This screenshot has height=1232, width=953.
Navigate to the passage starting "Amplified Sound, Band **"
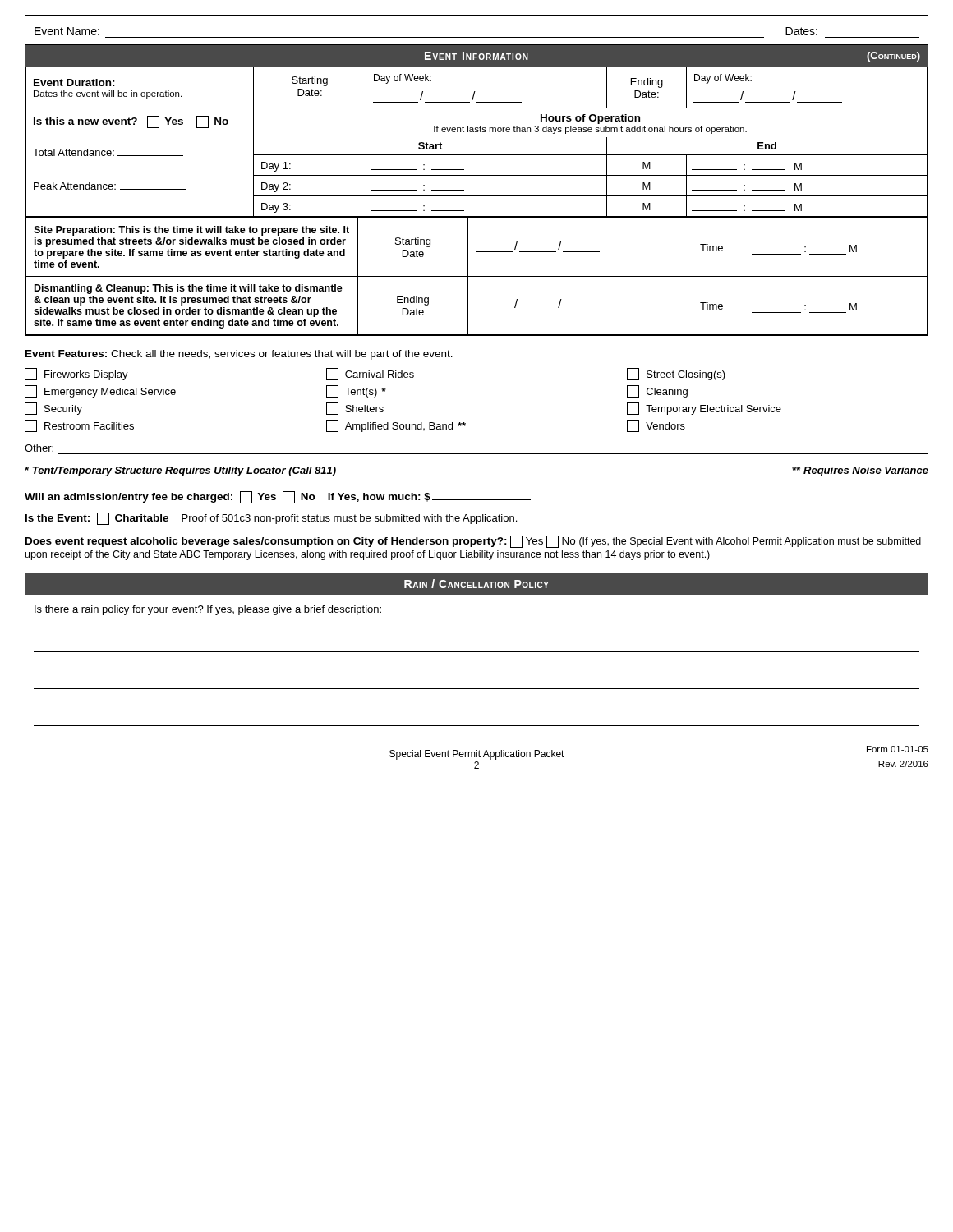[x=396, y=426]
